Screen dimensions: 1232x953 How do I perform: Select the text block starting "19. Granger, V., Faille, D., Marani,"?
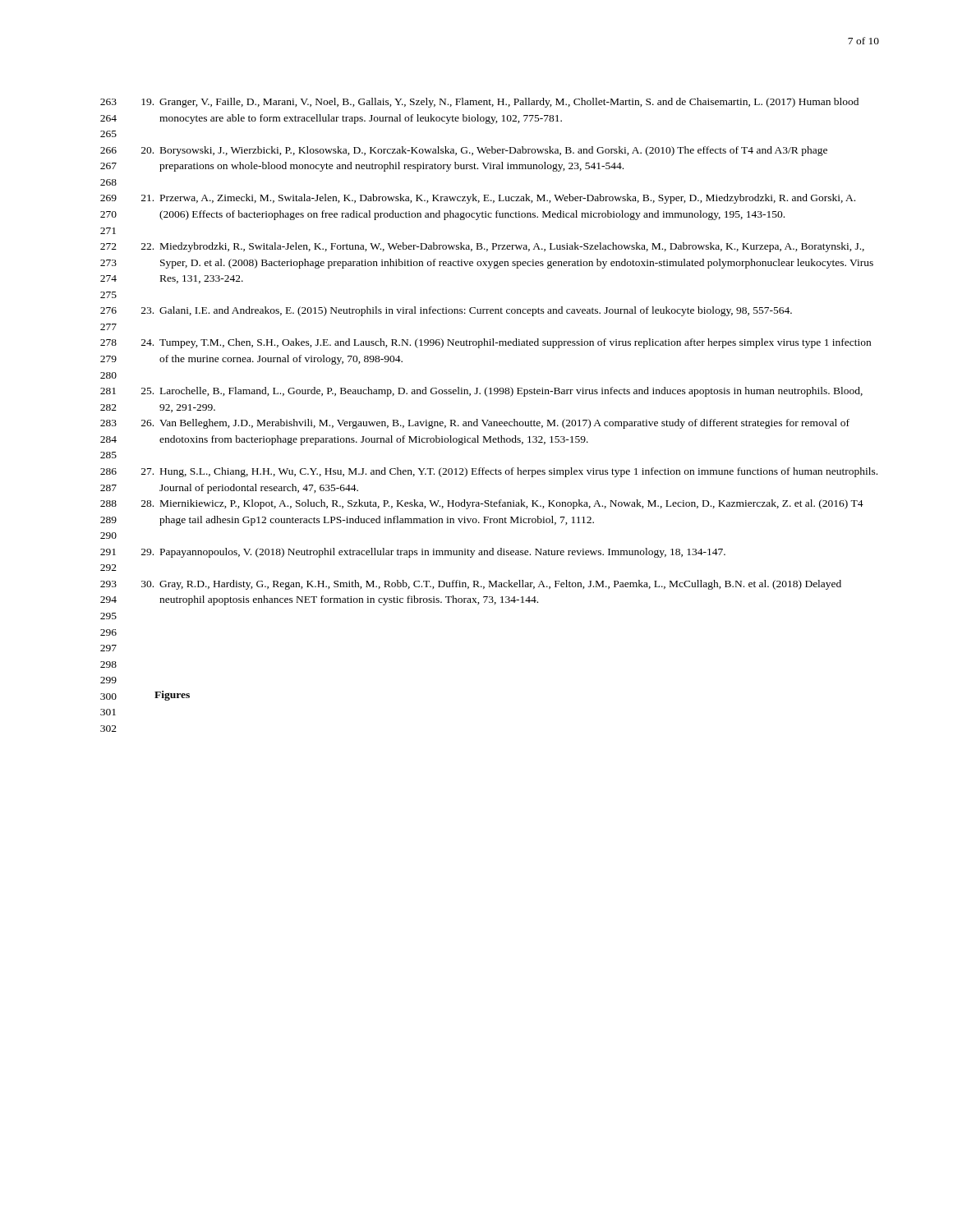tap(502, 118)
